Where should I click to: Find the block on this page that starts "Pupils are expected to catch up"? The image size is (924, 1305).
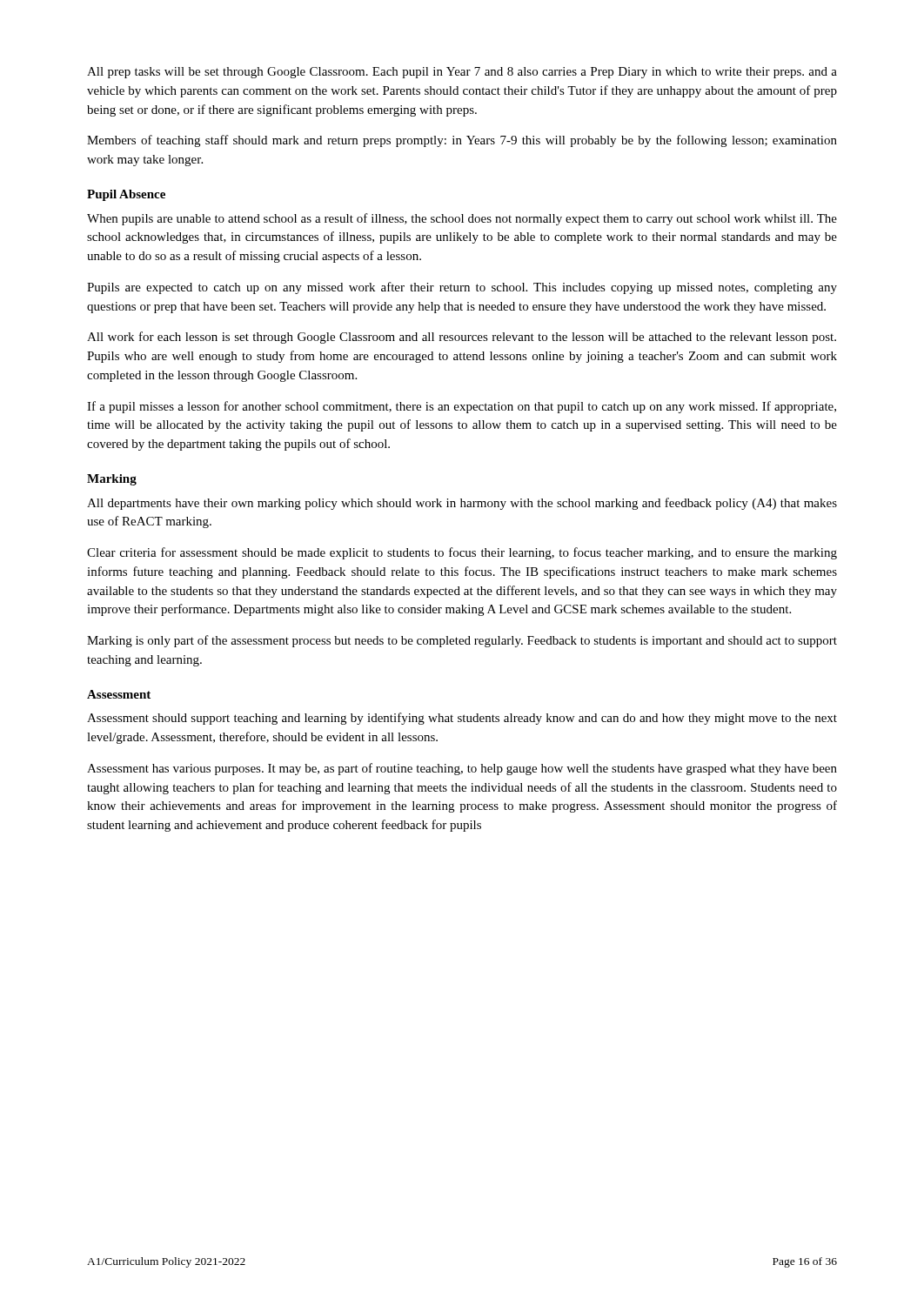coord(462,297)
